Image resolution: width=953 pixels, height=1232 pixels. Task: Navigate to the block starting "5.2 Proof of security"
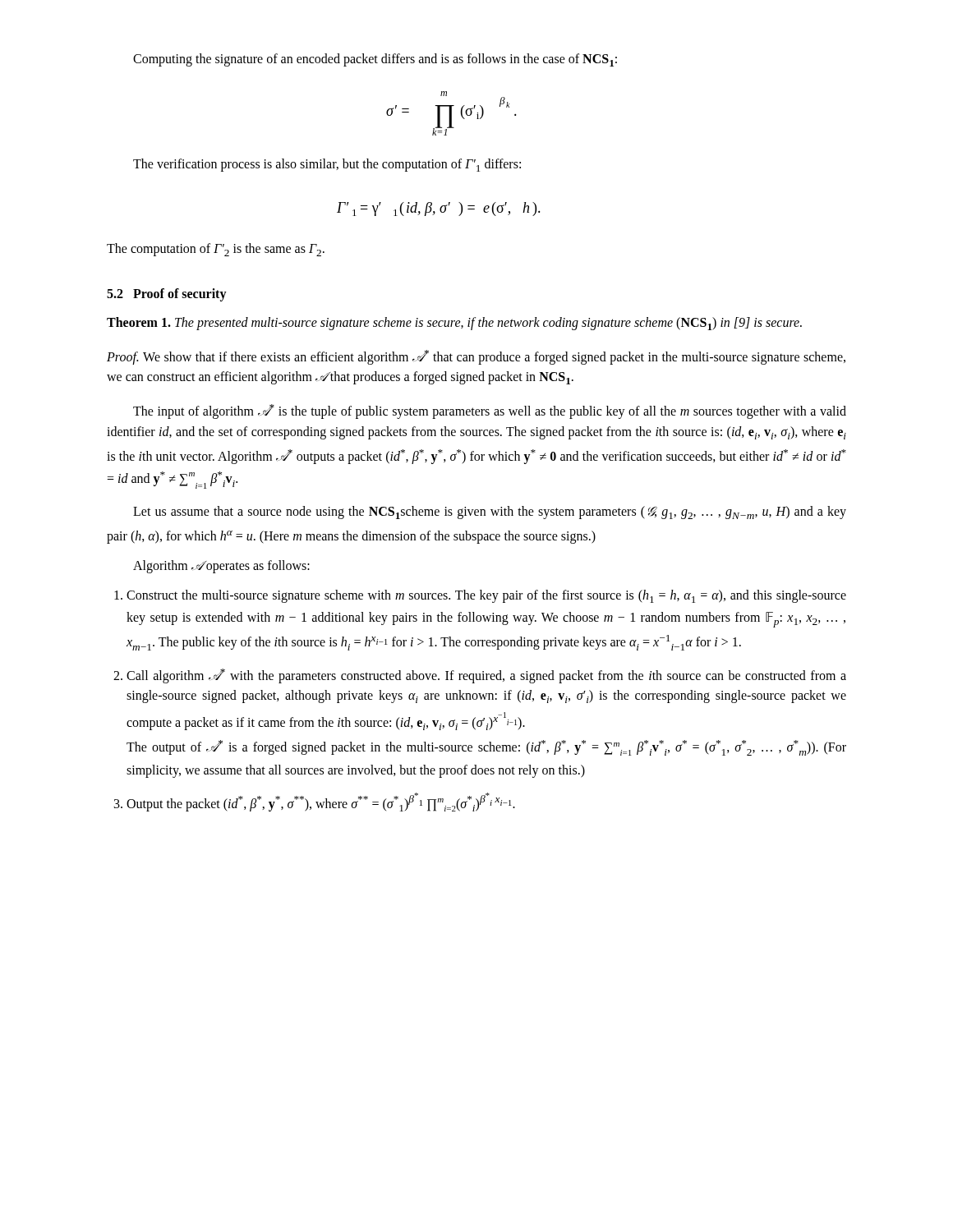pyautogui.click(x=167, y=293)
